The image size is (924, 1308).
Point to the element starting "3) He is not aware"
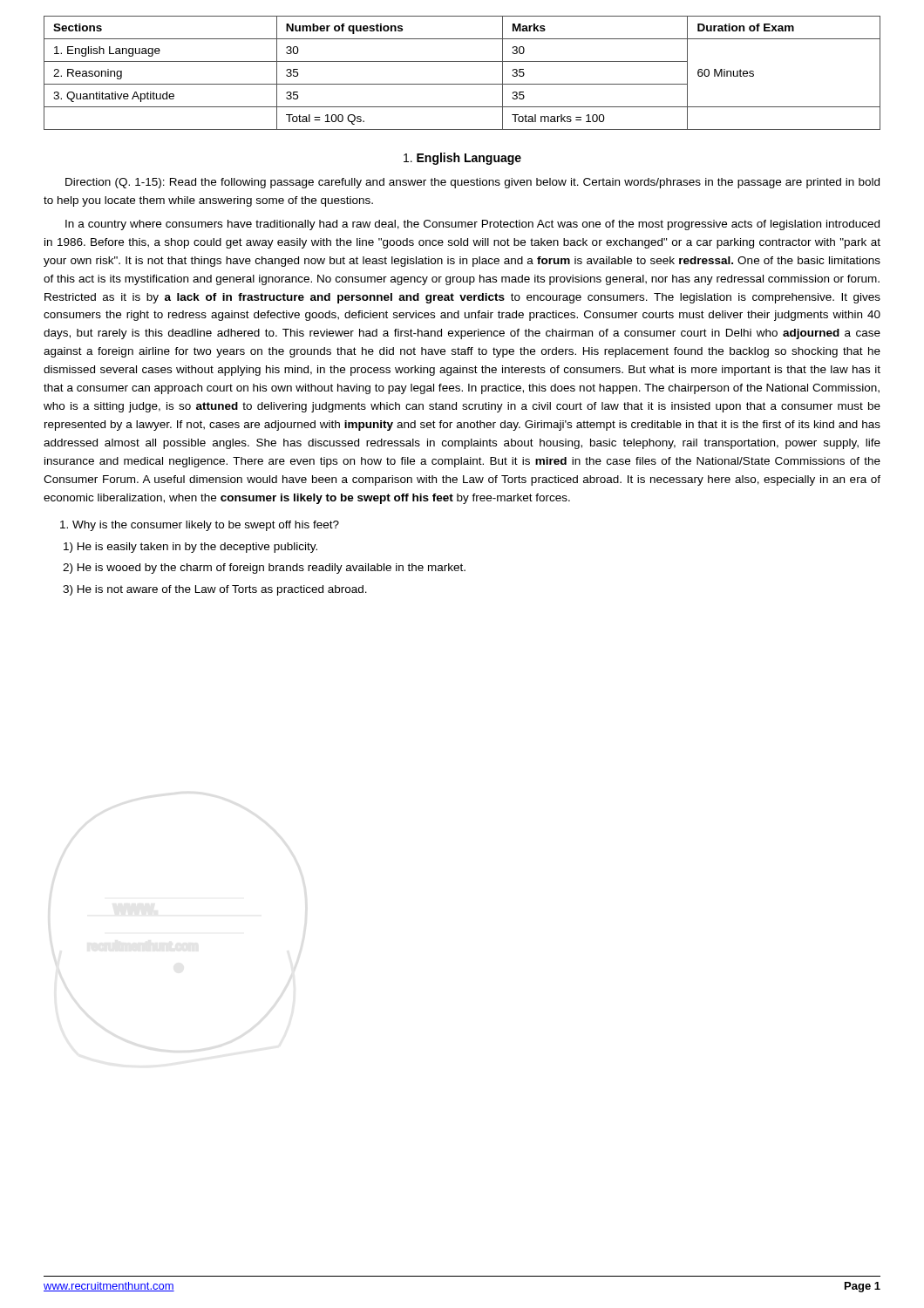click(x=215, y=589)
